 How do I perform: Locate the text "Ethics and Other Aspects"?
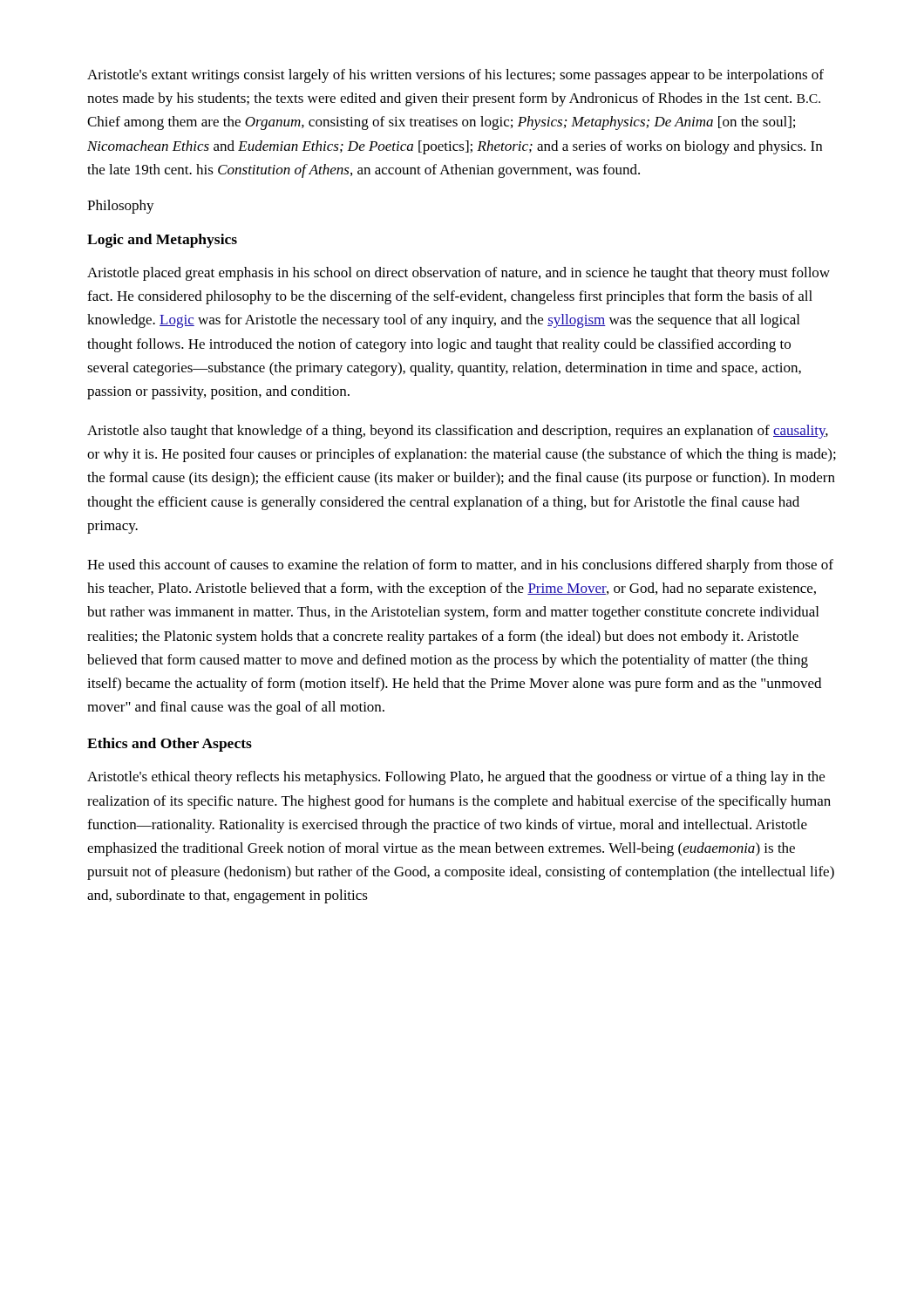click(169, 743)
